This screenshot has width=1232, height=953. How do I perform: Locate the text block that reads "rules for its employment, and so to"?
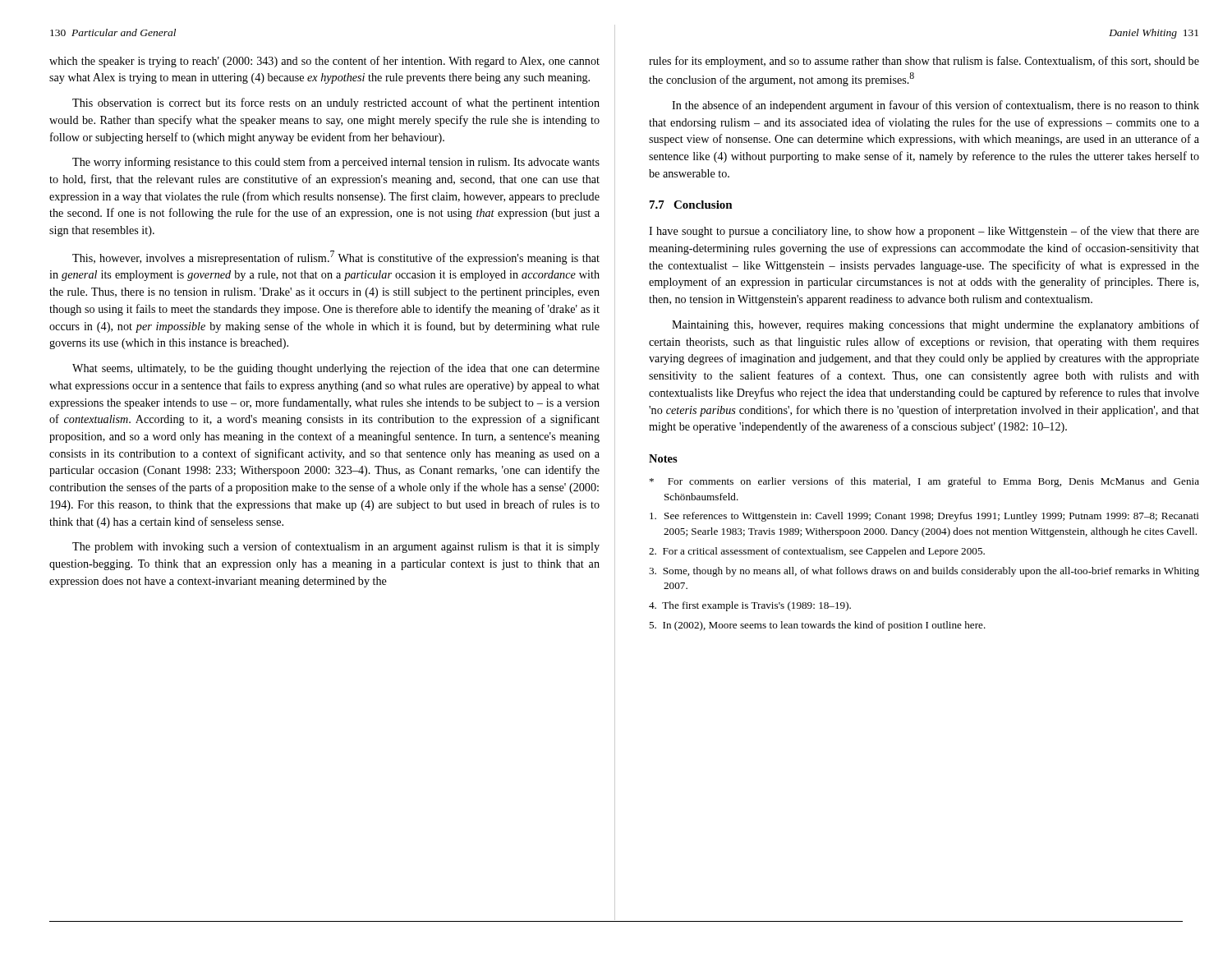click(x=924, y=70)
